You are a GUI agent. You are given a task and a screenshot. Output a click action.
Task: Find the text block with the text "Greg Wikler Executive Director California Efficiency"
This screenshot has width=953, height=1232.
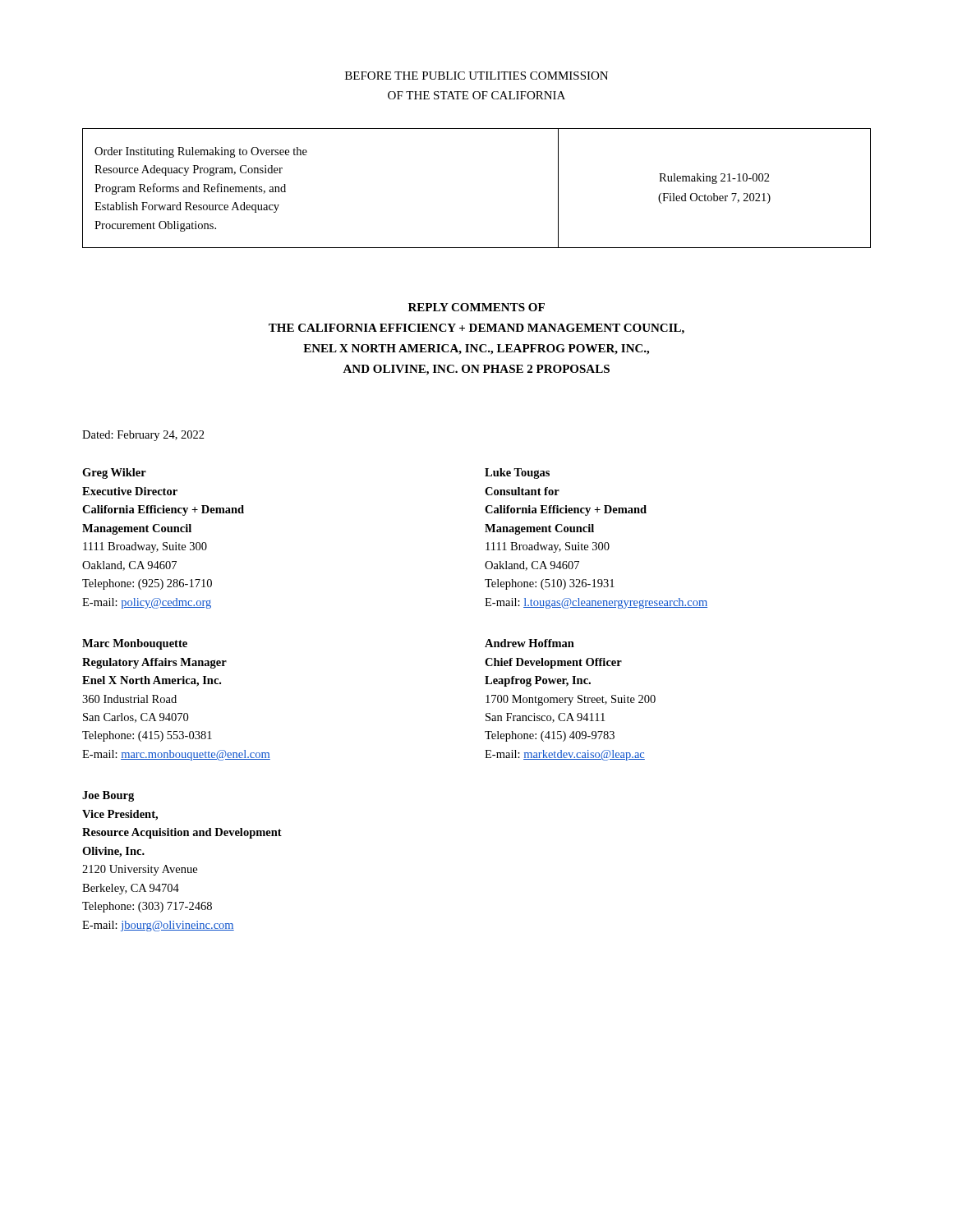point(114,473)
